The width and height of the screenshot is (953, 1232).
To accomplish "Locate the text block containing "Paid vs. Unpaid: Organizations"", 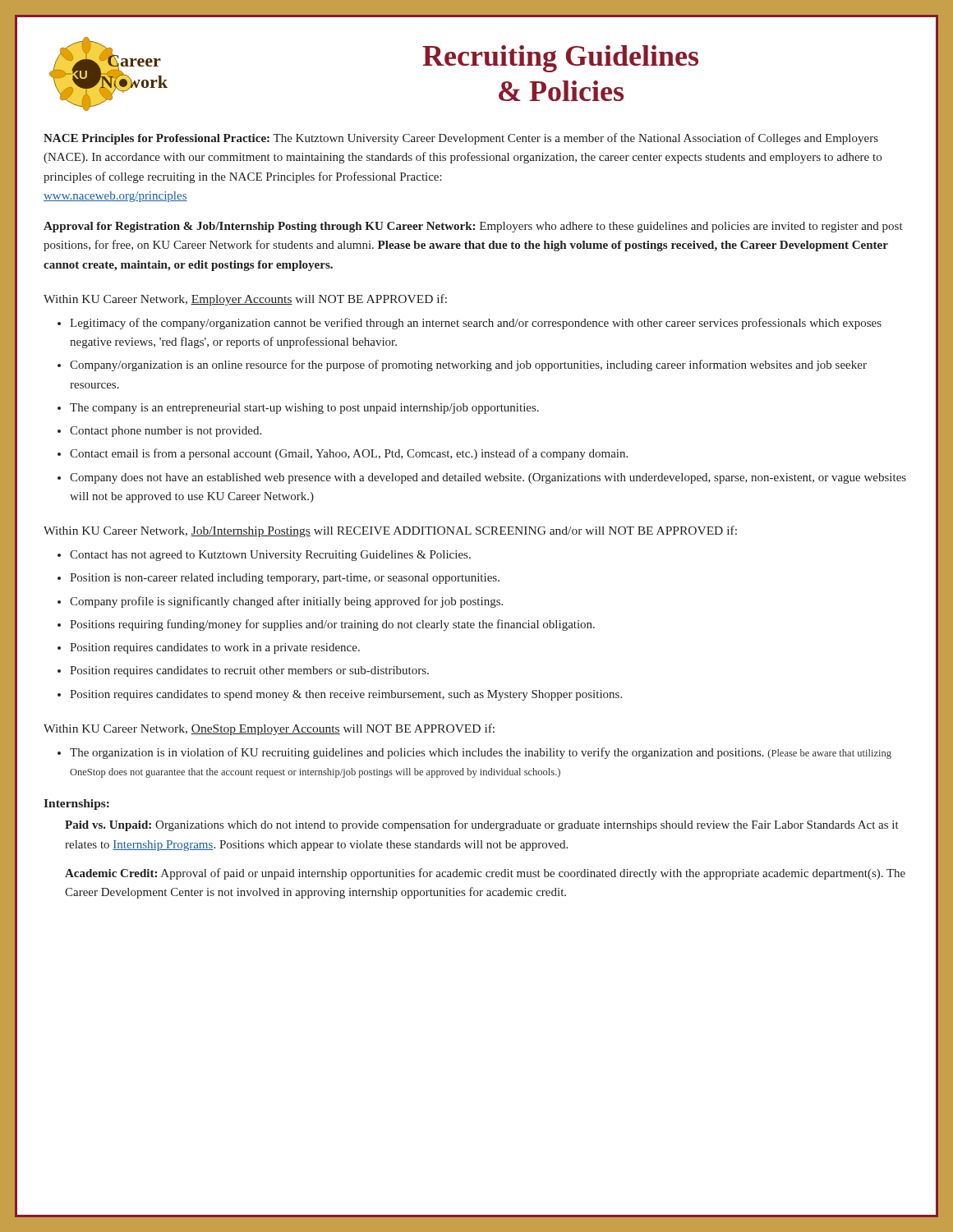I will (x=482, y=834).
